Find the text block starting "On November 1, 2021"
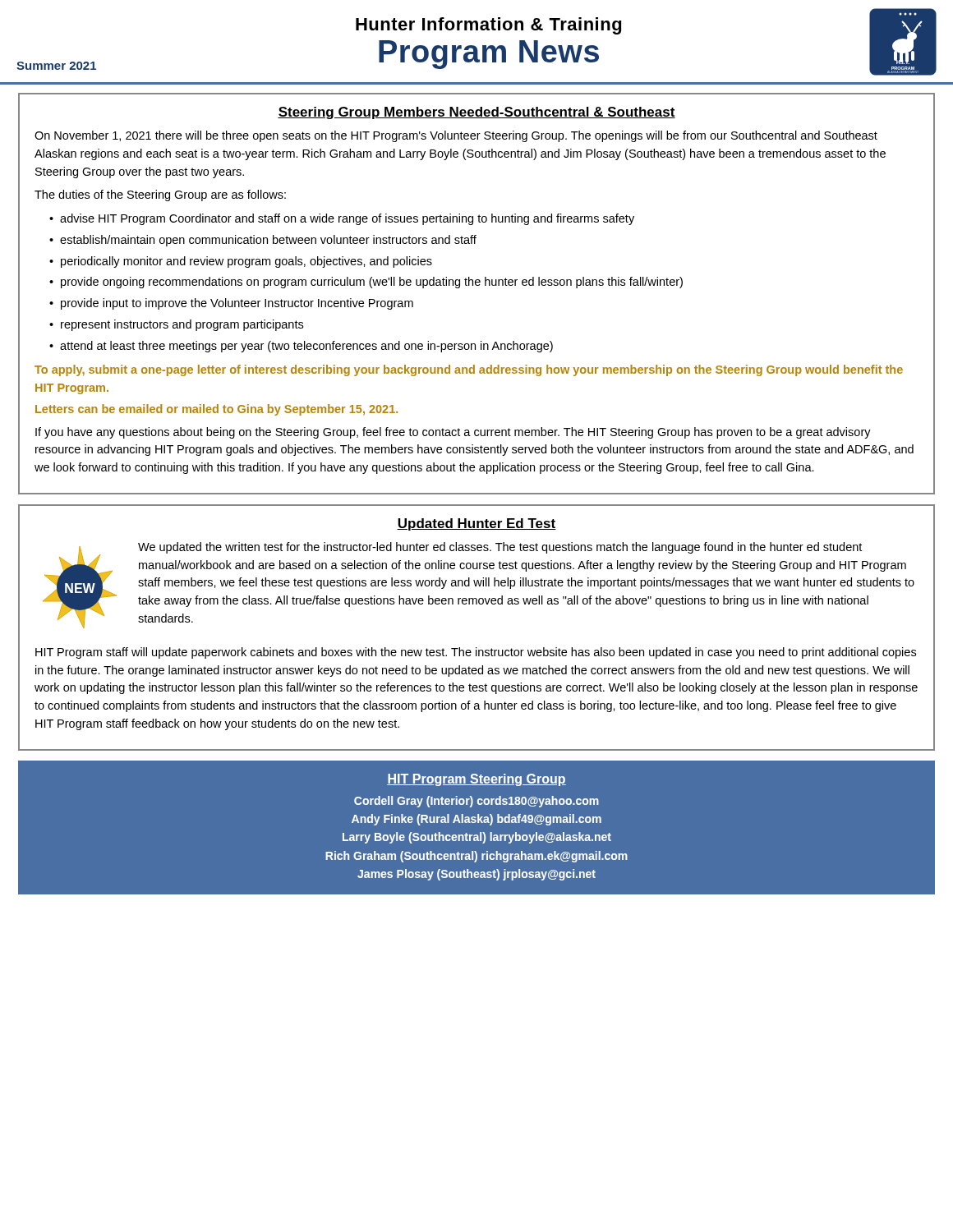Viewport: 953px width, 1232px height. click(x=460, y=153)
